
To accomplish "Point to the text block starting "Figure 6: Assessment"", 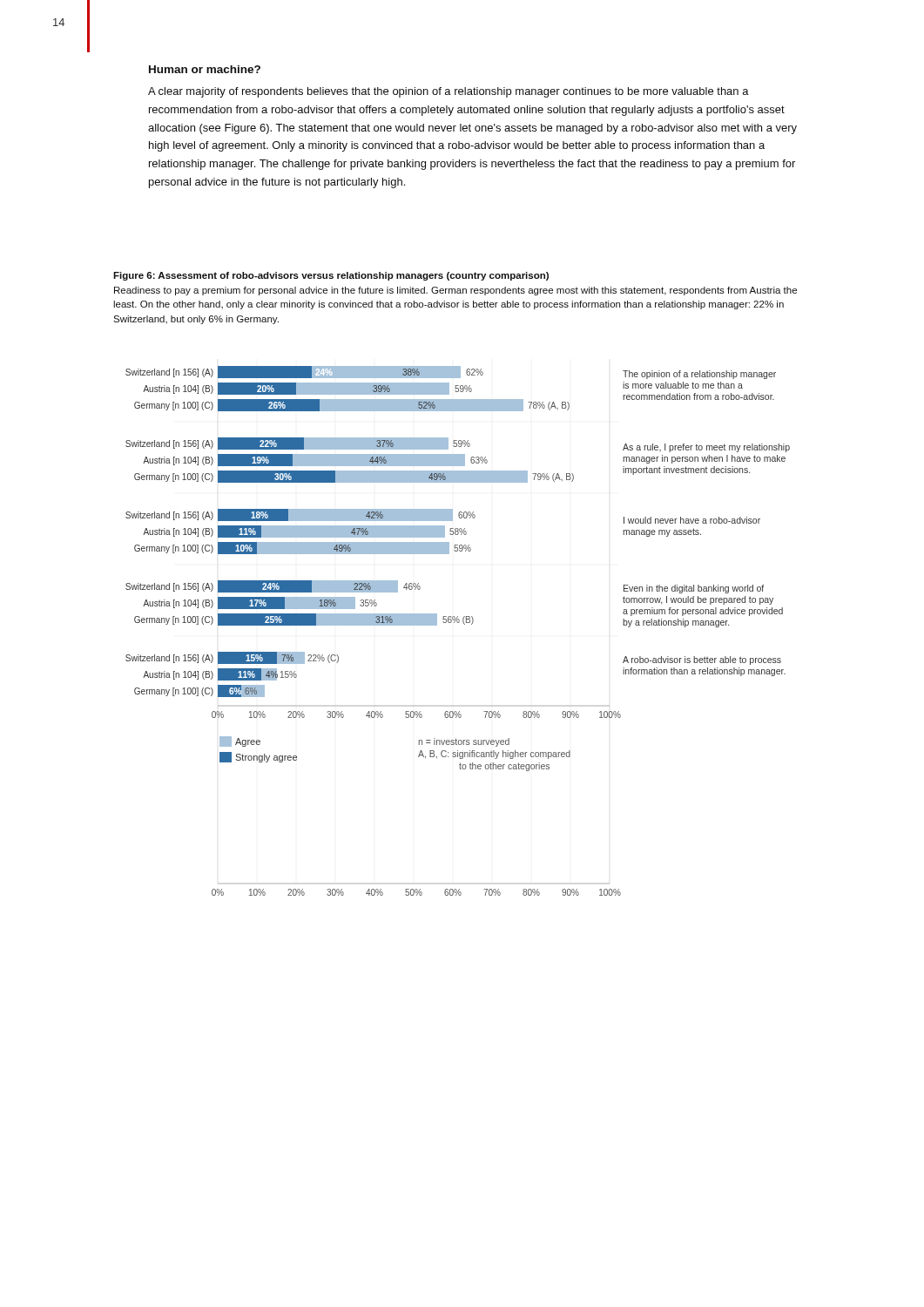I will click(455, 297).
